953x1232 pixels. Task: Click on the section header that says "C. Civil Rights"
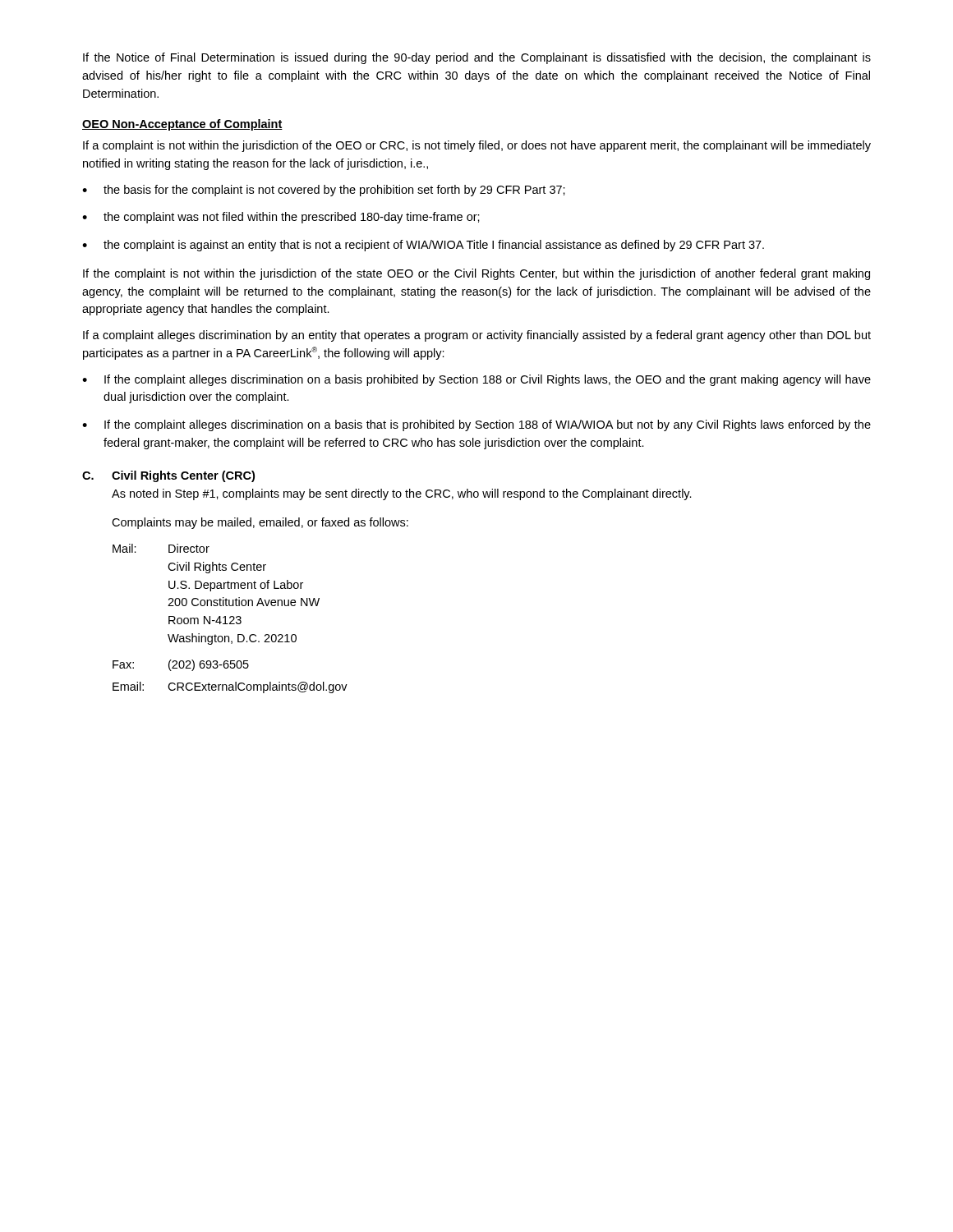[169, 475]
